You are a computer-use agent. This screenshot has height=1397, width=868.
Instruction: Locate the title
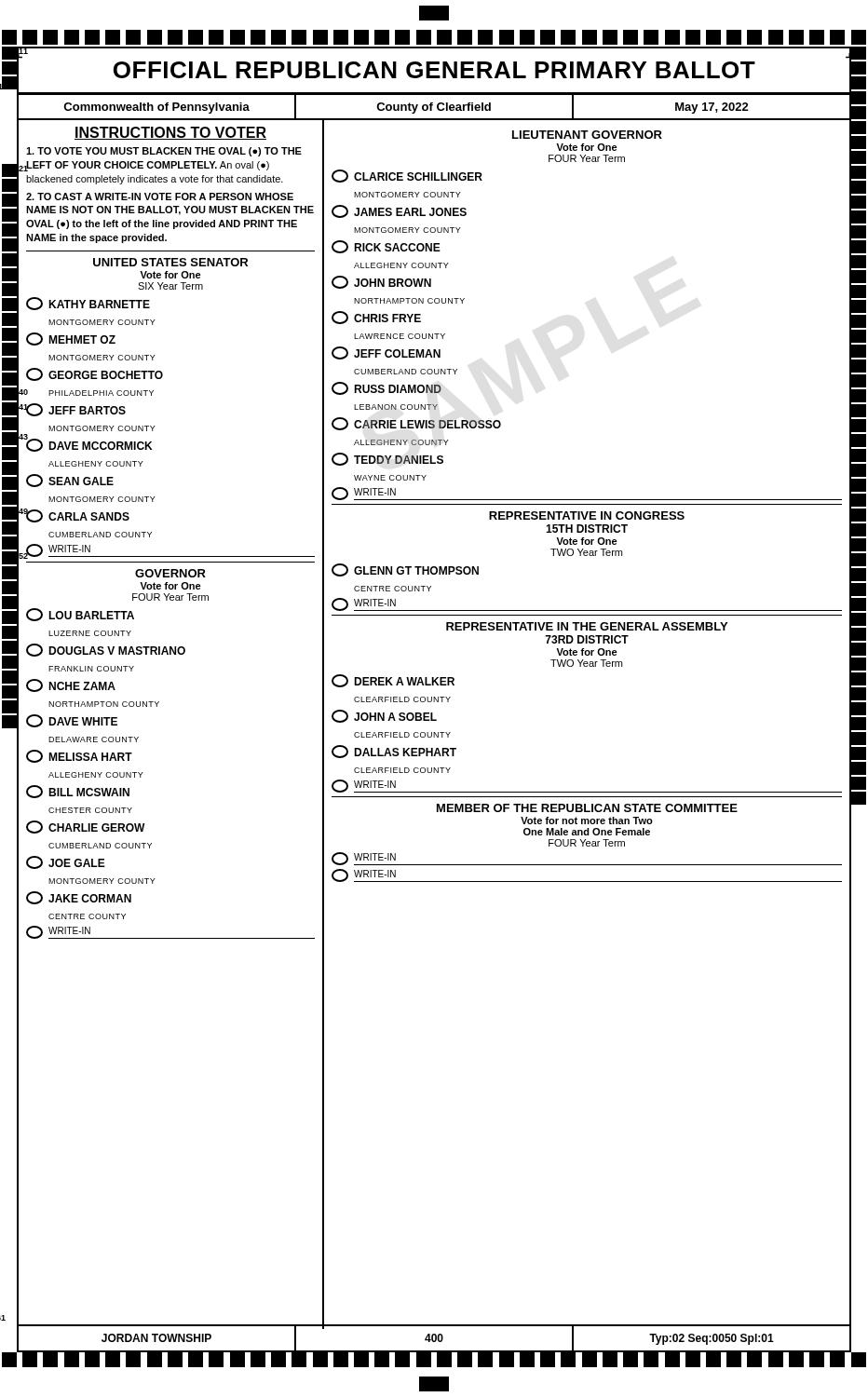pyautogui.click(x=434, y=70)
